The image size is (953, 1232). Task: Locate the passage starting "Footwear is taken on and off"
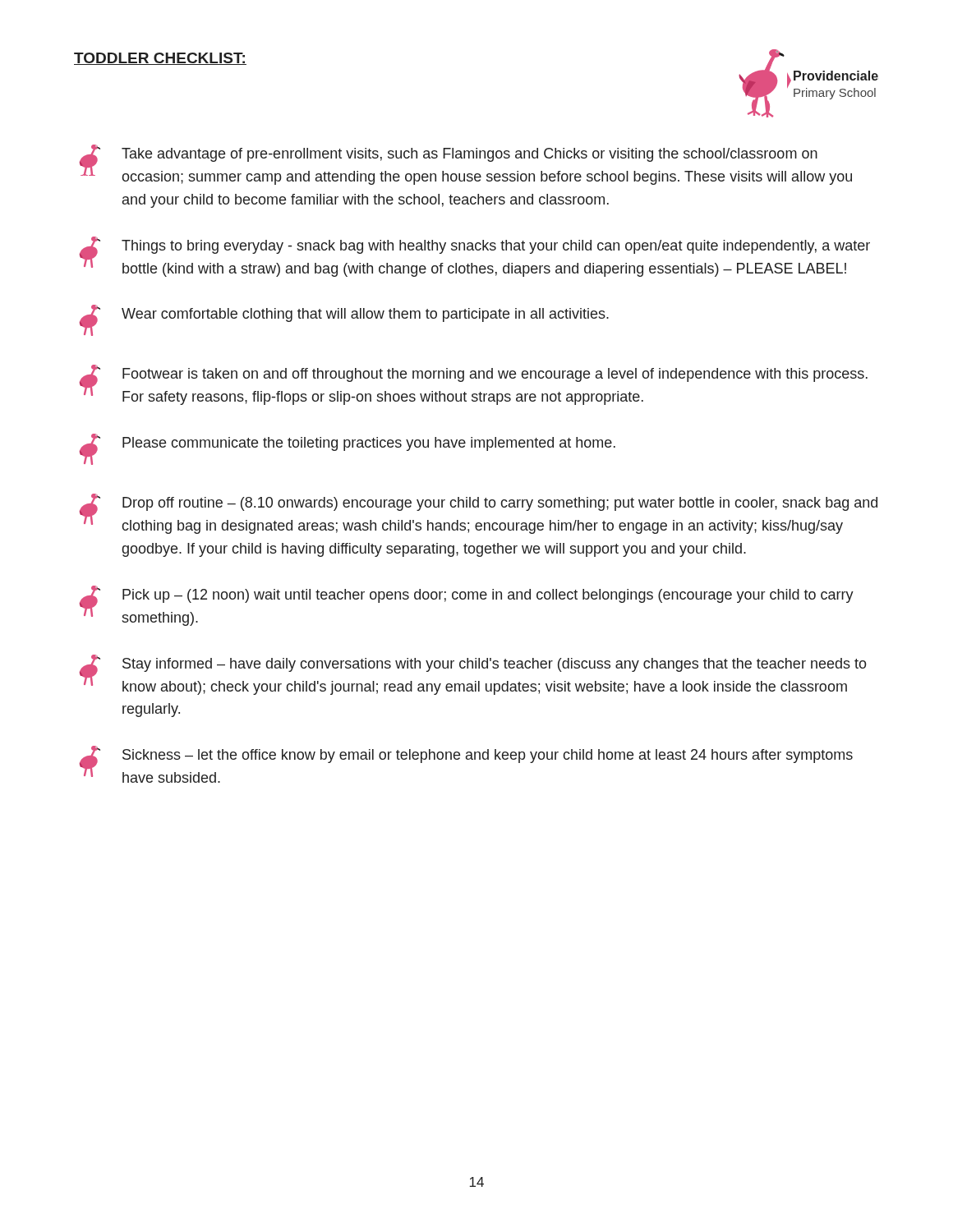tap(476, 386)
